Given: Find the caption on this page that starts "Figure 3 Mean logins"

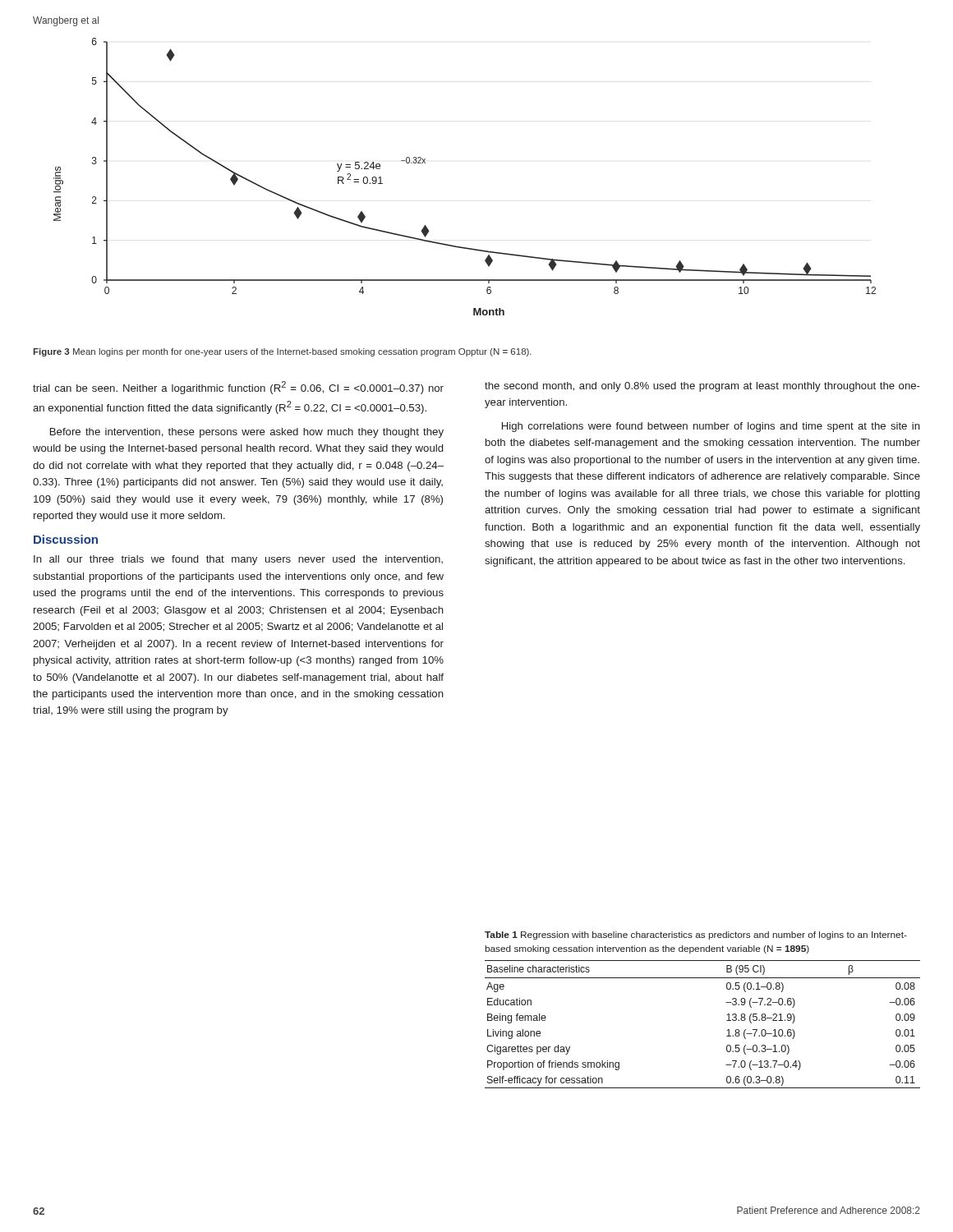Looking at the screenshot, I should point(282,351).
